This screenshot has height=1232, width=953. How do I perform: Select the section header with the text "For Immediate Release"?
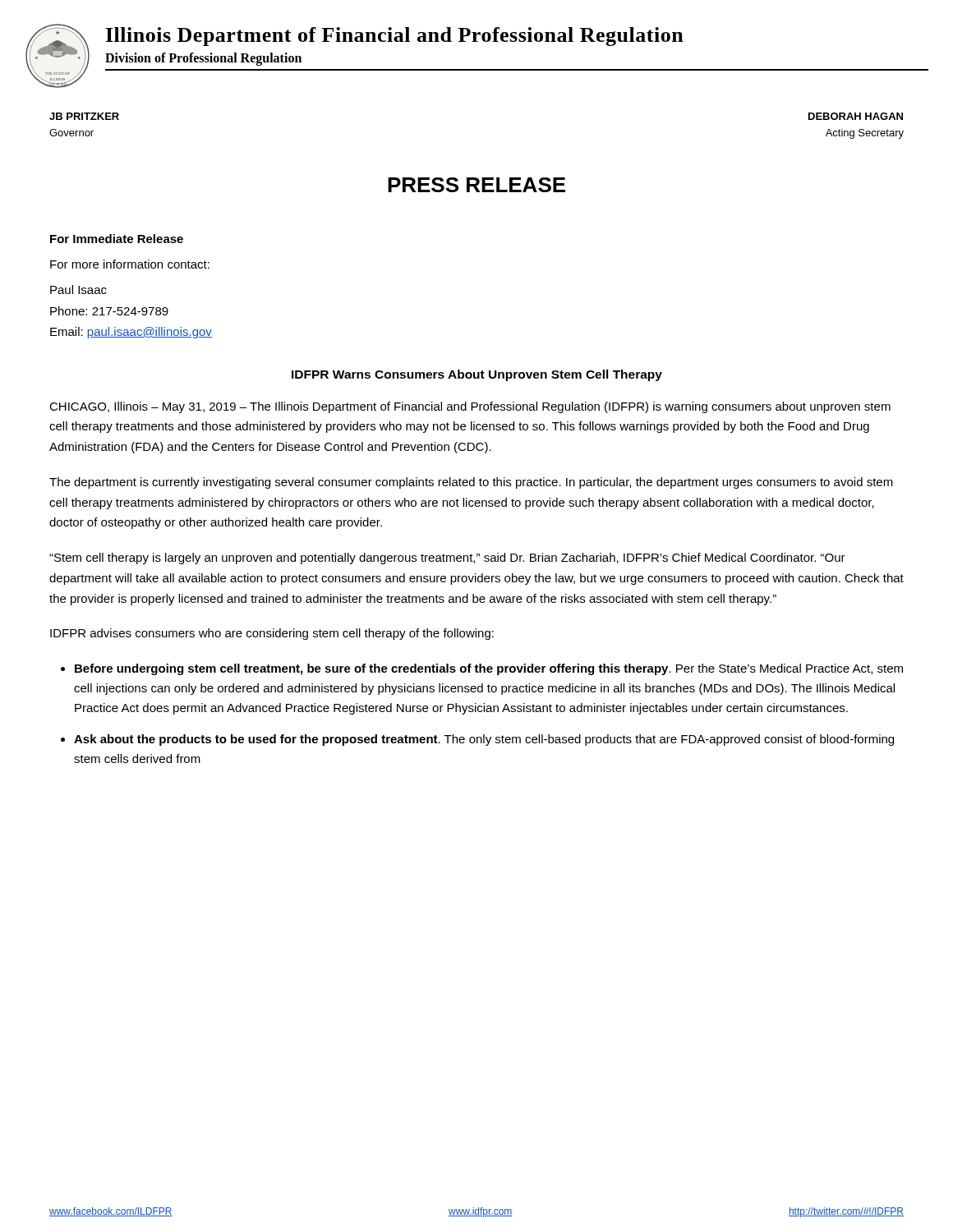pos(116,239)
